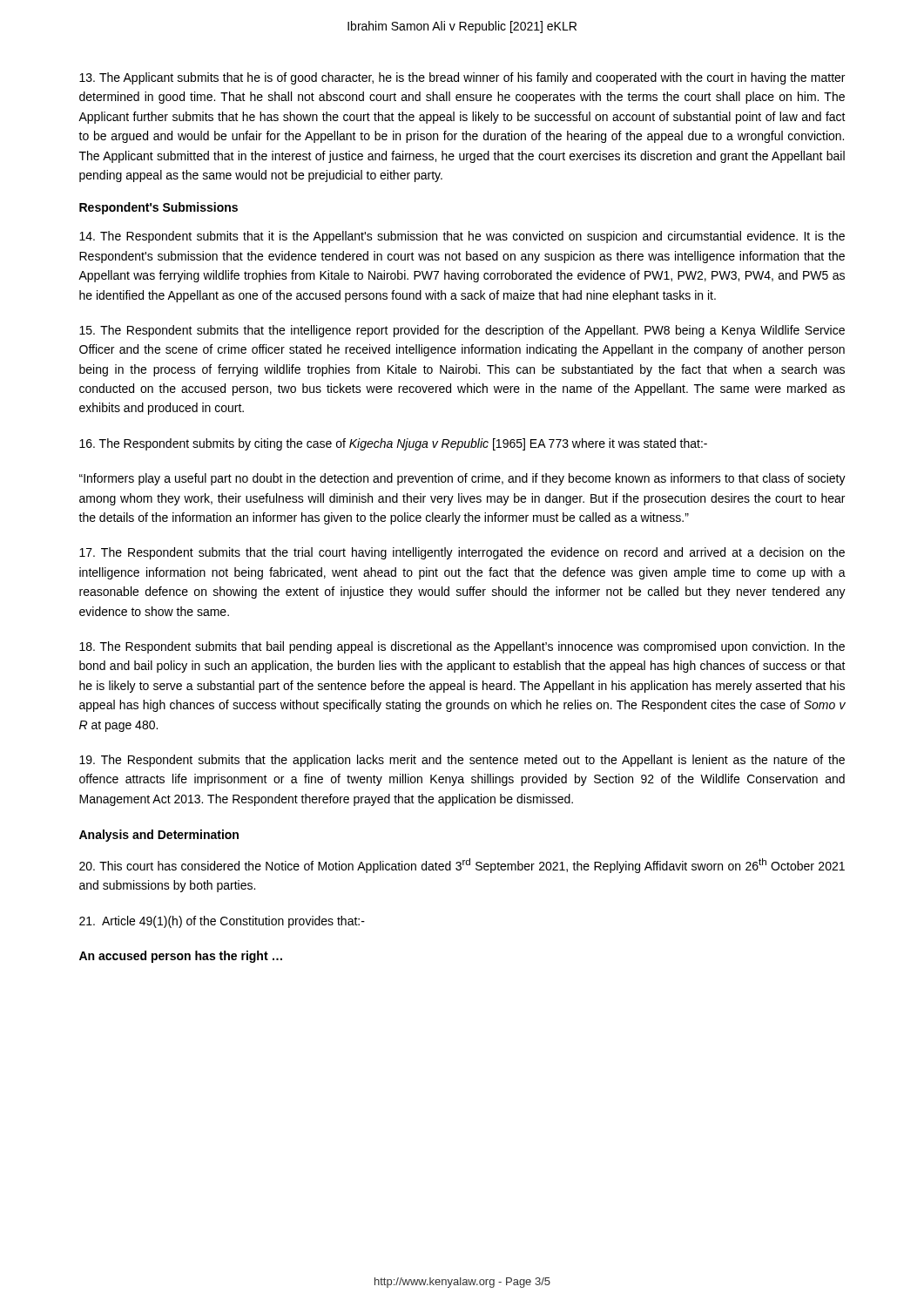Click the passage that begins "The Respondent submits that it is the Appellant's"
Image resolution: width=924 pixels, height=1307 pixels.
462,266
